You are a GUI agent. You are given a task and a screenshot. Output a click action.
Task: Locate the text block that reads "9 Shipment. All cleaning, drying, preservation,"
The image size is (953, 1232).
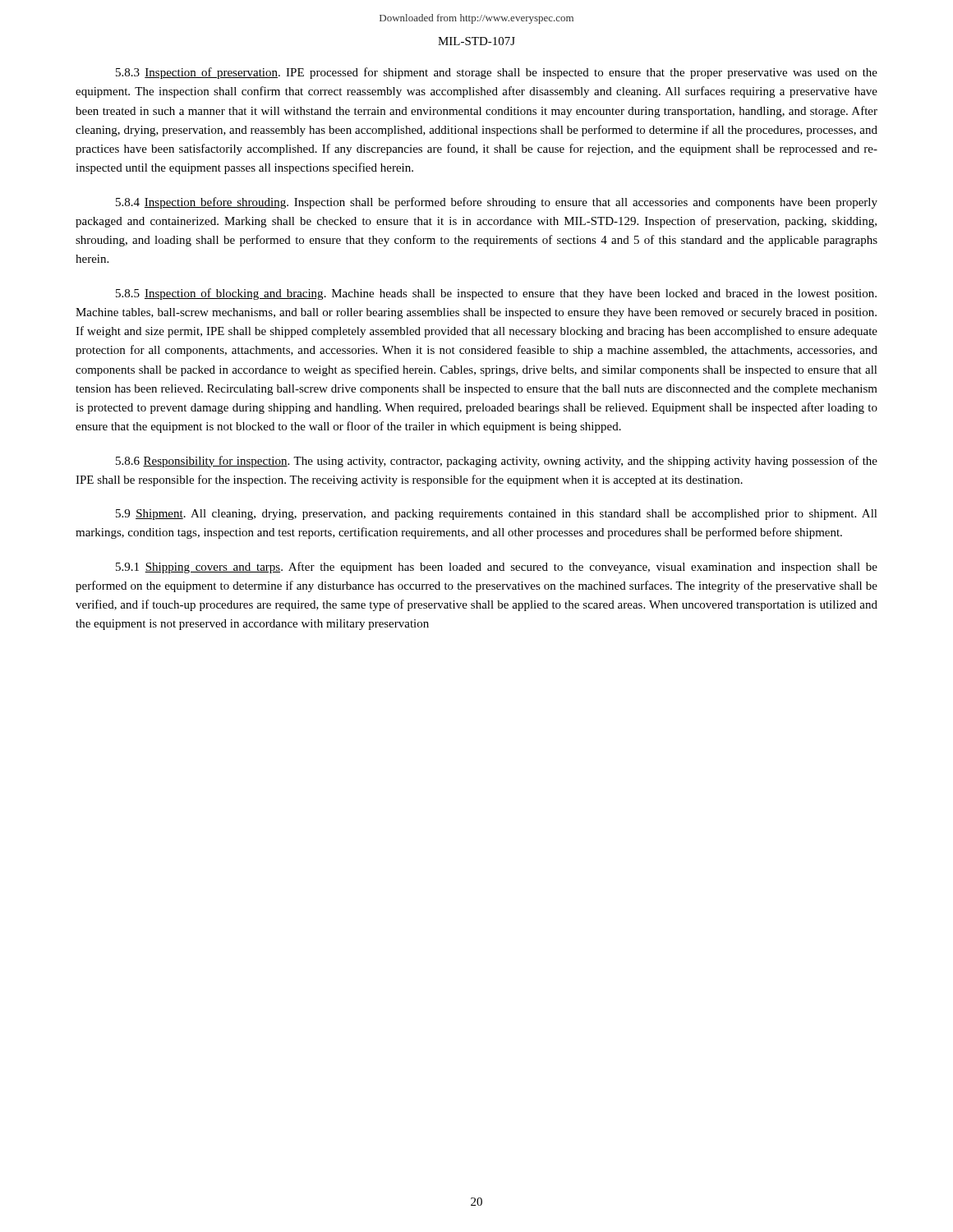[476, 523]
